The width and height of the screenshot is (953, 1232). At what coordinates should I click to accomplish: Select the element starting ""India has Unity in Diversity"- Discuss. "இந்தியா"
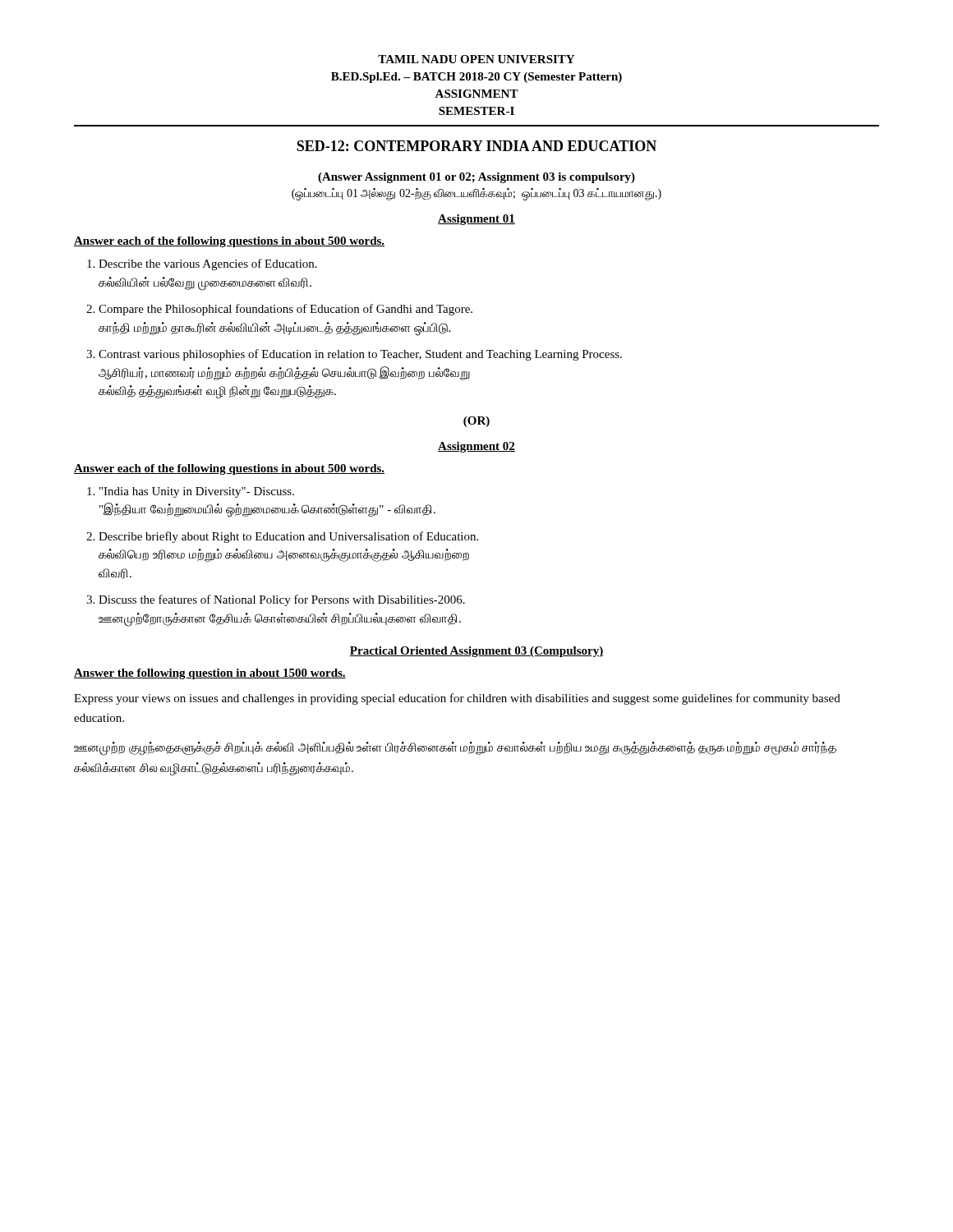[x=197, y=492]
